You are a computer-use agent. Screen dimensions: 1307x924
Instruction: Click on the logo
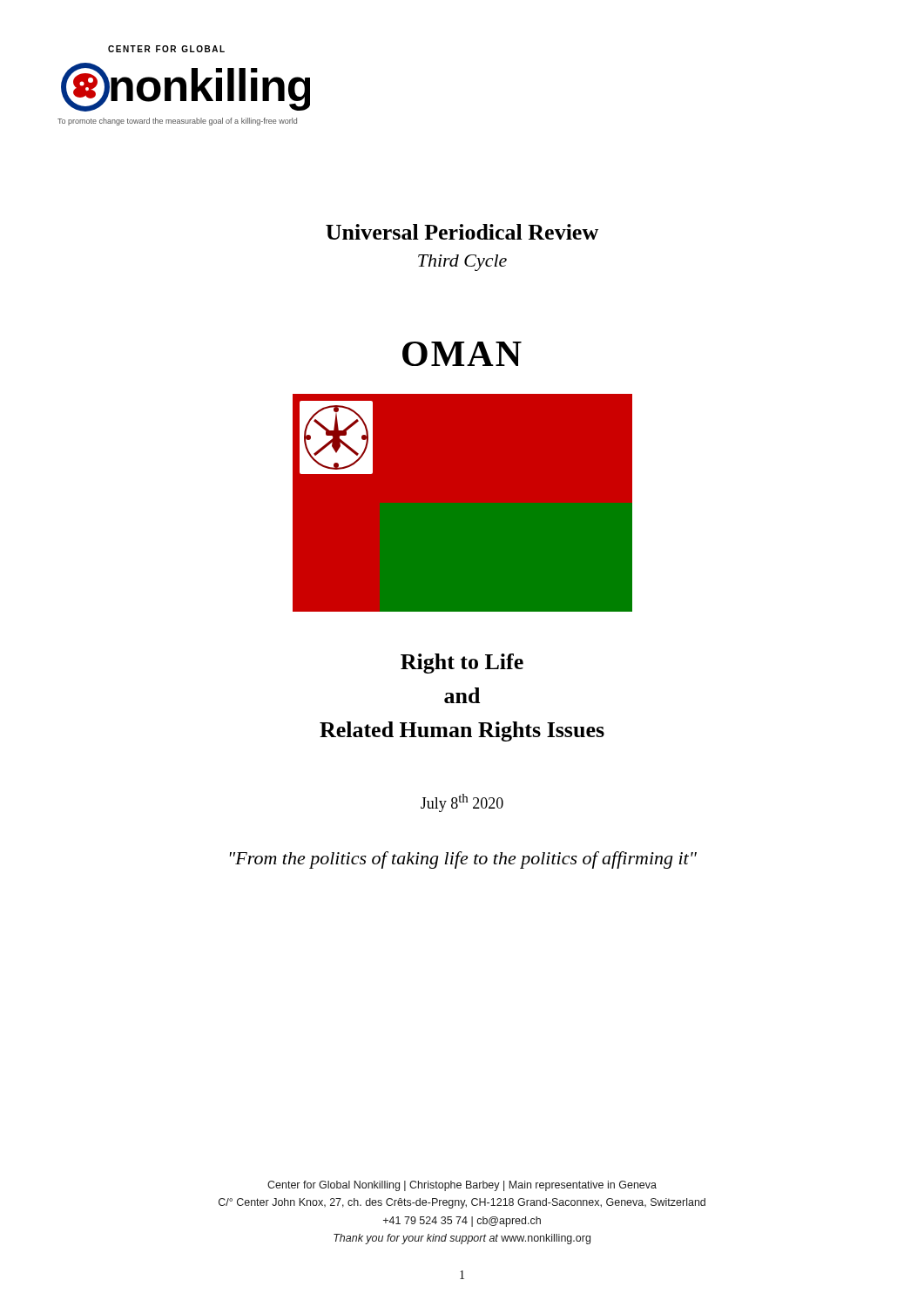click(x=184, y=88)
